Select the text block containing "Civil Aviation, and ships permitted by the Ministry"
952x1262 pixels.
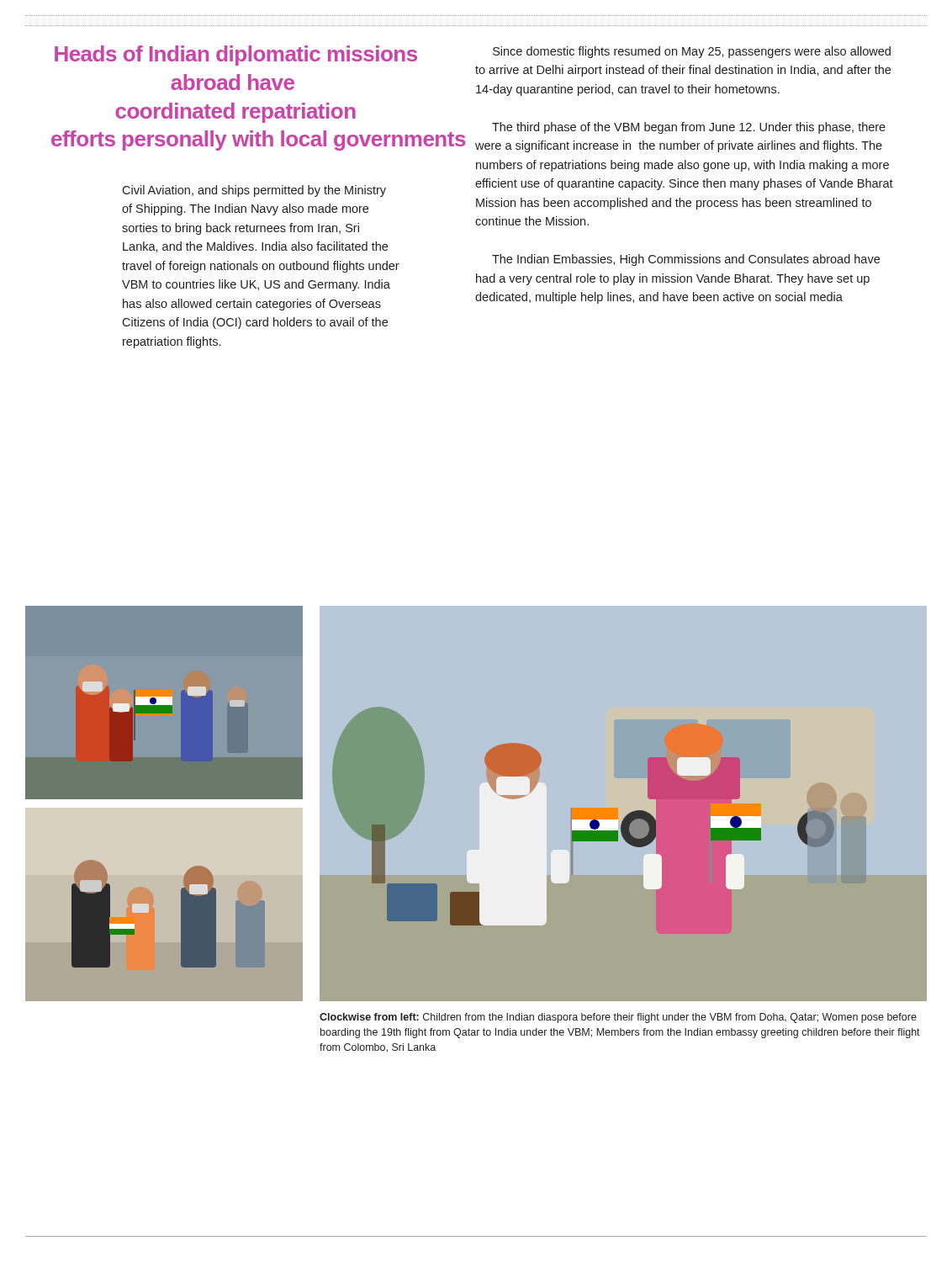click(x=261, y=266)
